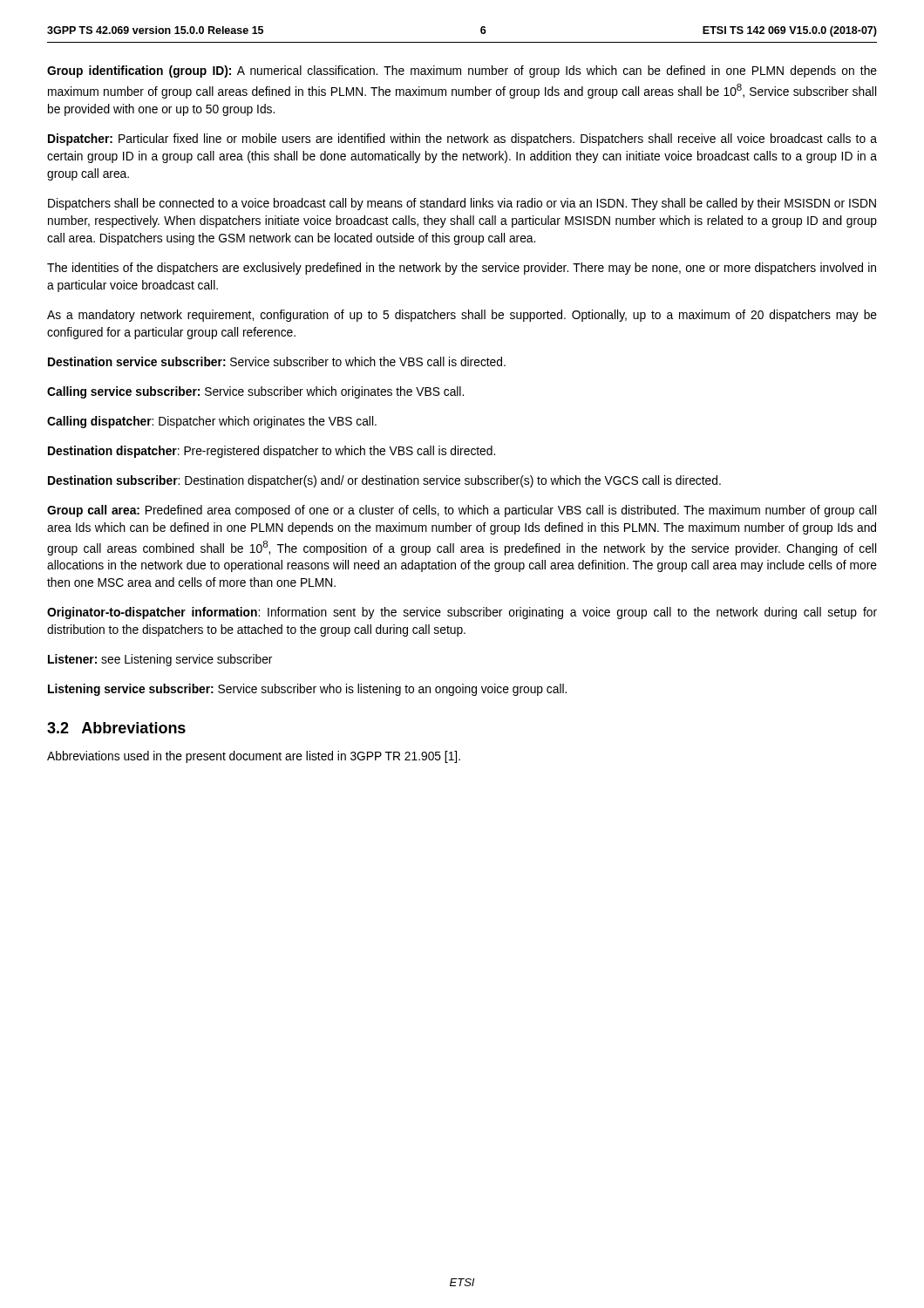Locate the block of text that opens with "Calling dispatcher: Dispatcher"
The image size is (924, 1308).
pyautogui.click(x=212, y=421)
